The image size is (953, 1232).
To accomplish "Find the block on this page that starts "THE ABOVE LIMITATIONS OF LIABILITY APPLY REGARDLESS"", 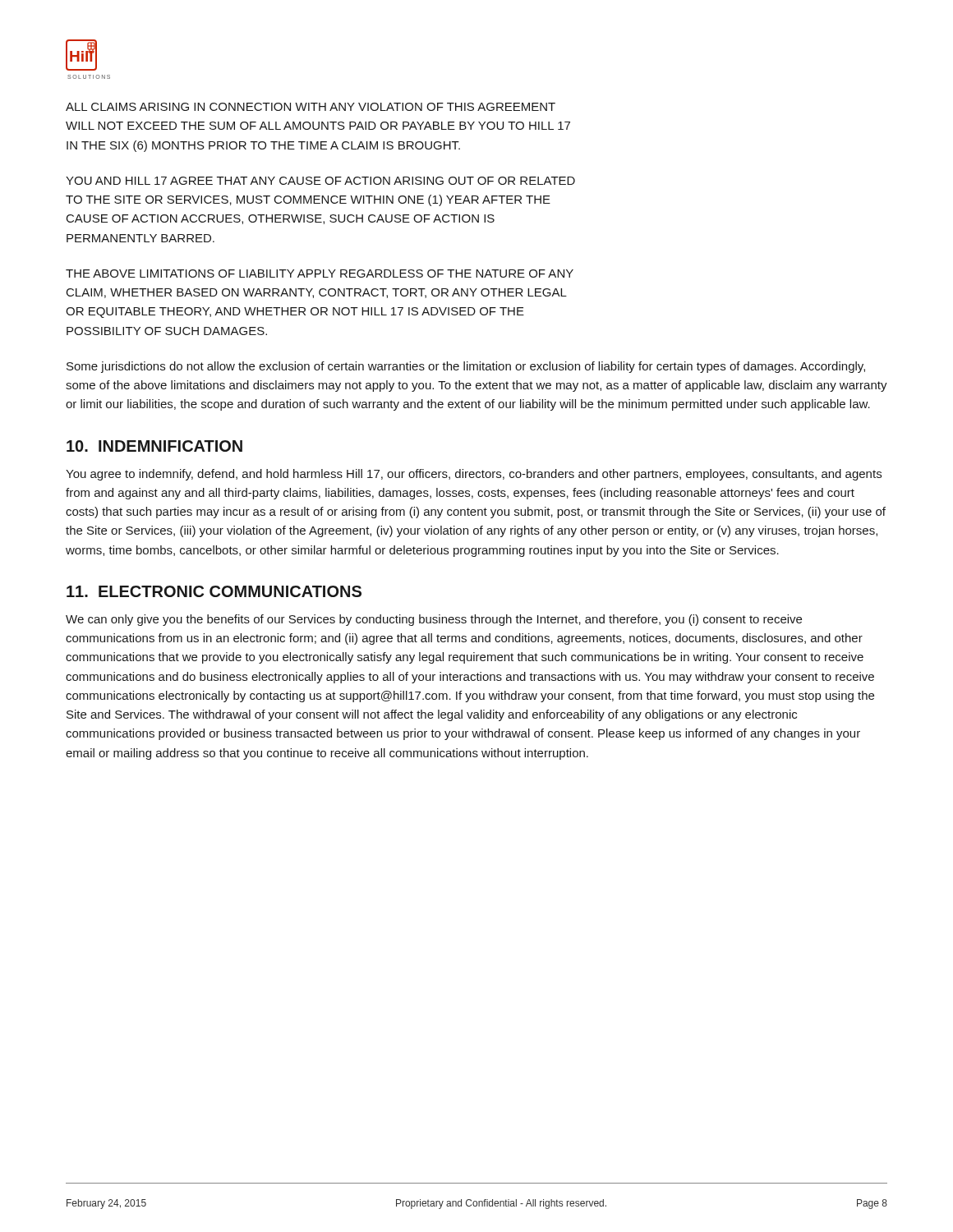I will [320, 302].
